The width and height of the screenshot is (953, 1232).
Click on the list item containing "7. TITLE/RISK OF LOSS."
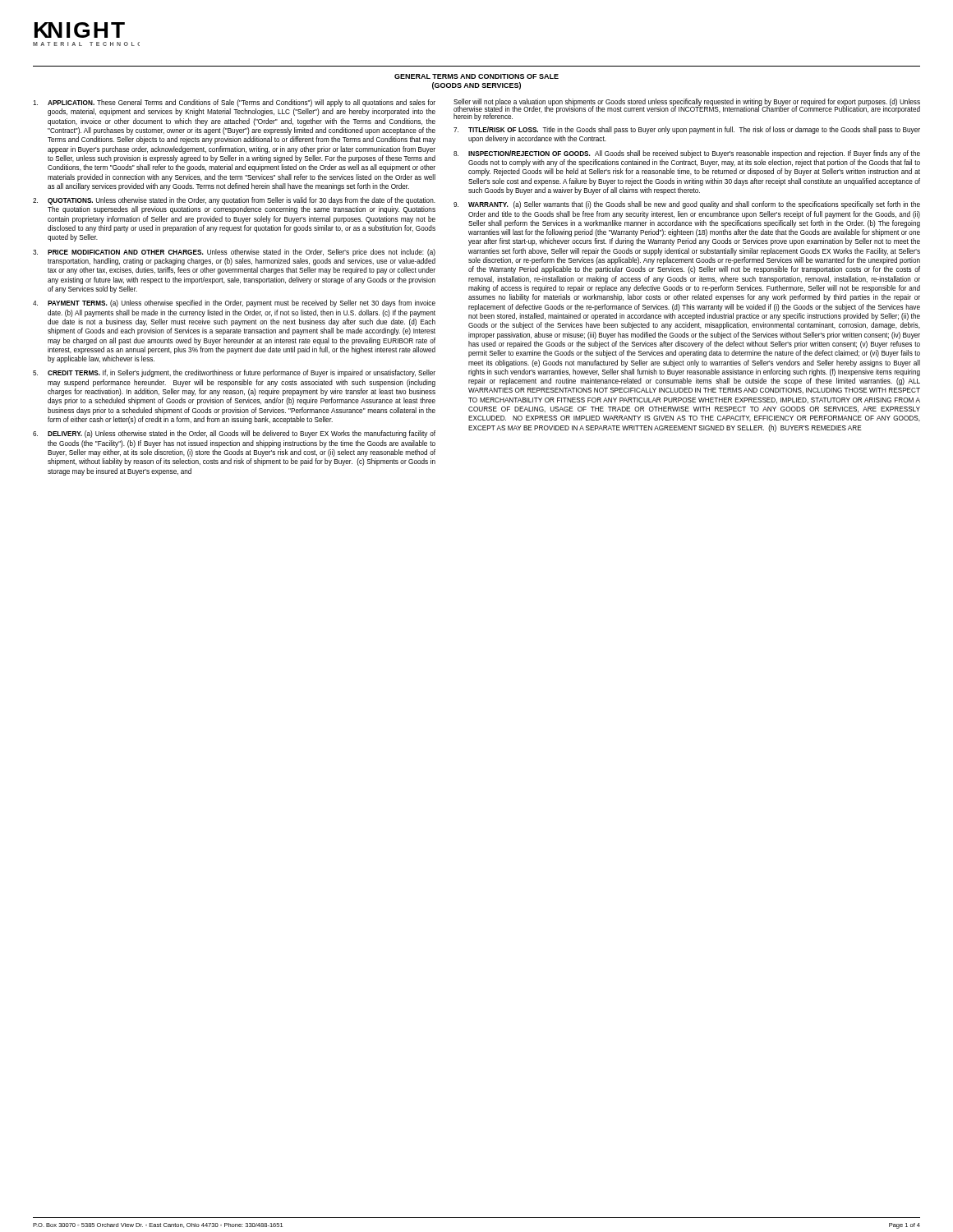click(687, 135)
